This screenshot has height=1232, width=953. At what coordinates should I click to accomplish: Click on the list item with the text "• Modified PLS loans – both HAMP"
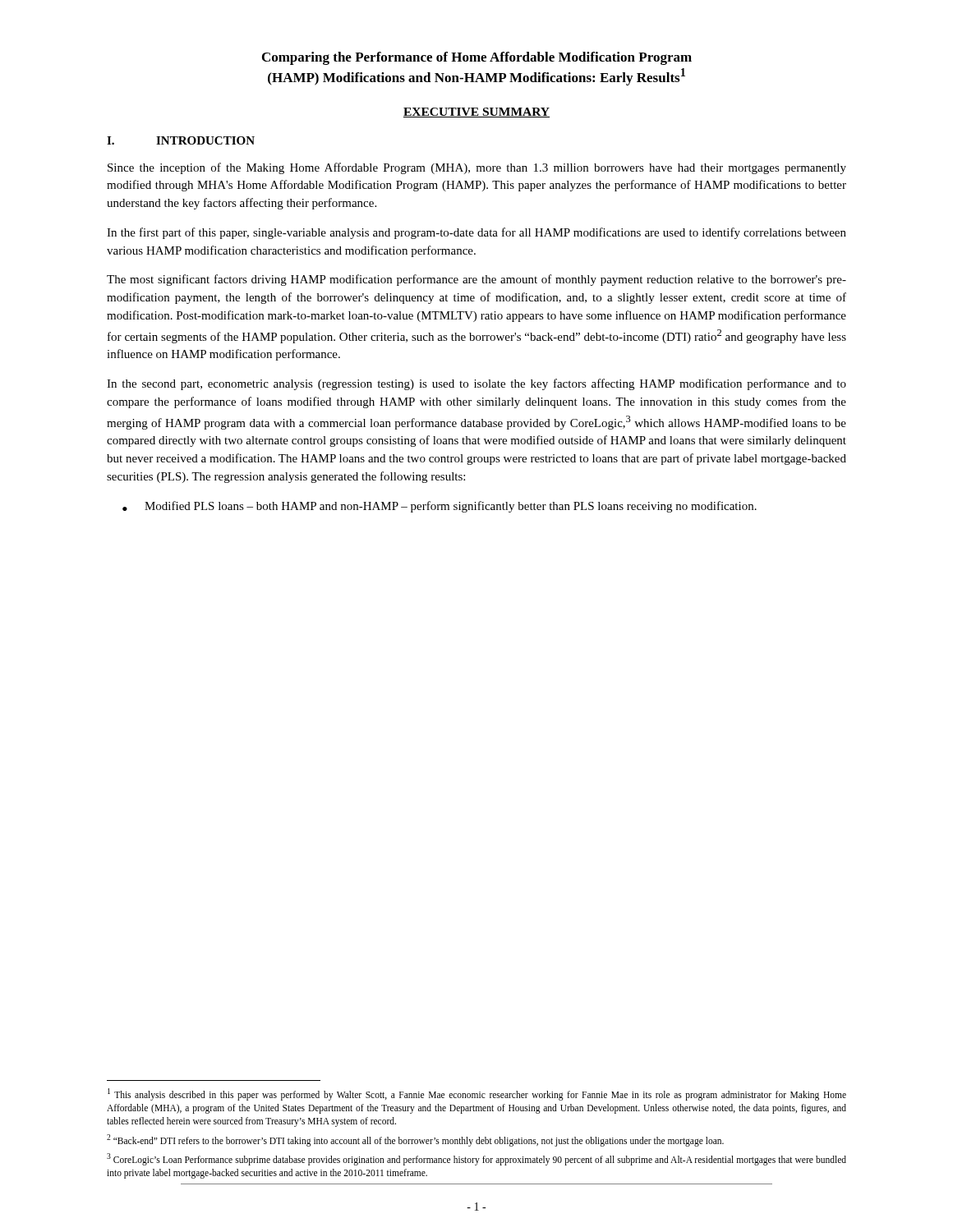439,509
